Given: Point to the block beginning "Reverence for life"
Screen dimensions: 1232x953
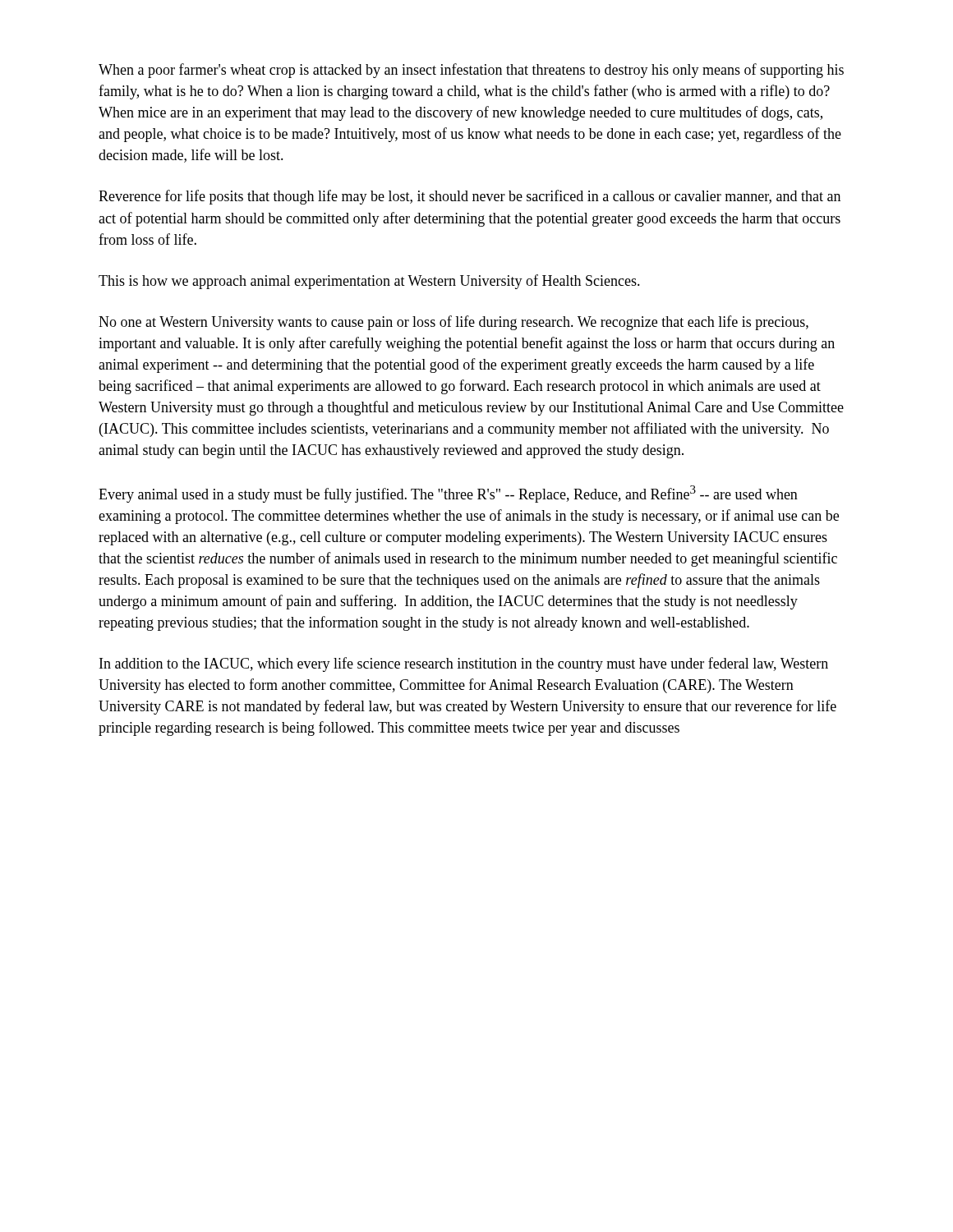Looking at the screenshot, I should pos(470,218).
